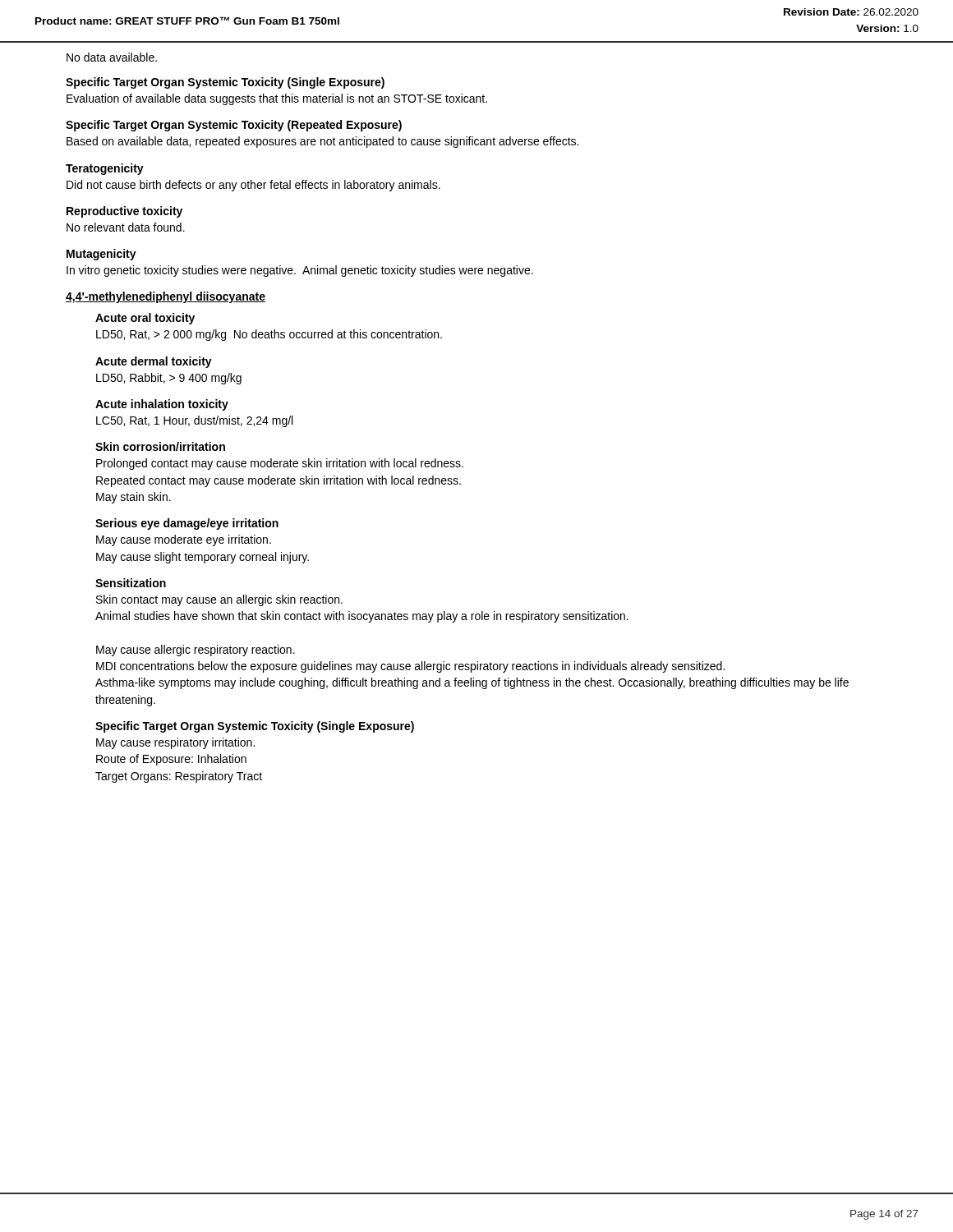Locate the text block containing "Serious eye damage/eye irritation May"

click(187, 524)
